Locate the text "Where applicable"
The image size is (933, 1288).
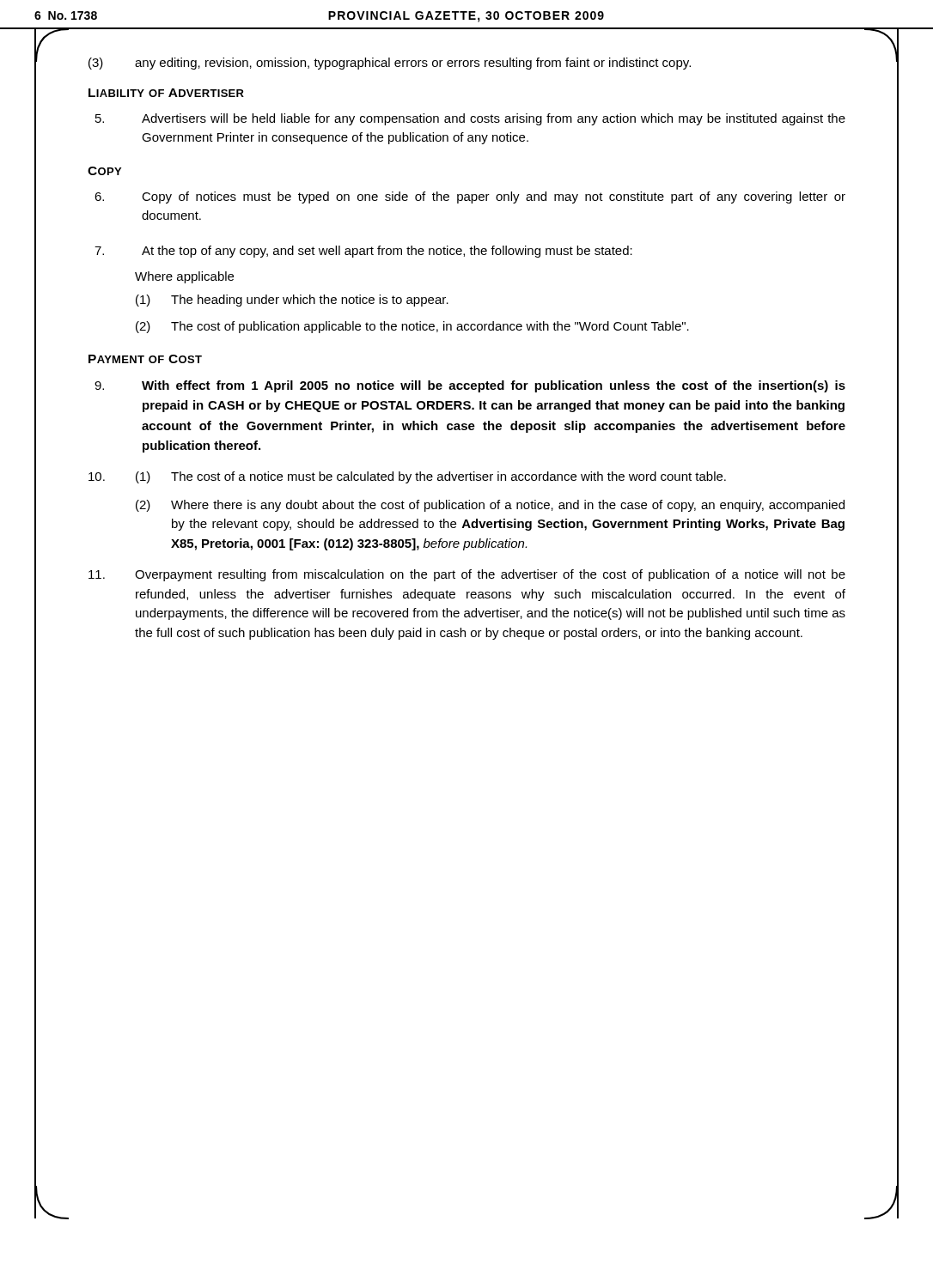(x=185, y=276)
